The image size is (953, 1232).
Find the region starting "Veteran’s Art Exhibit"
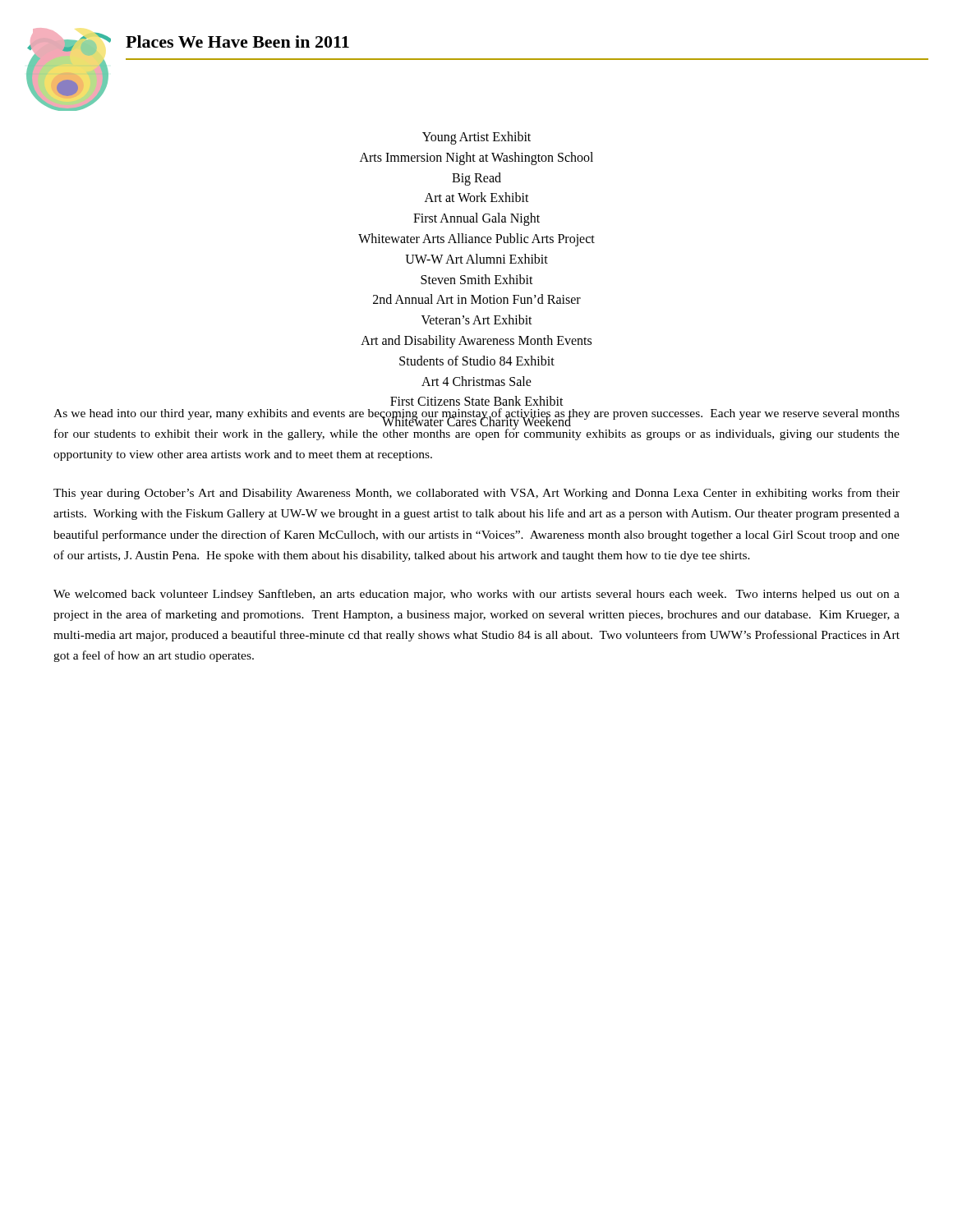(476, 320)
